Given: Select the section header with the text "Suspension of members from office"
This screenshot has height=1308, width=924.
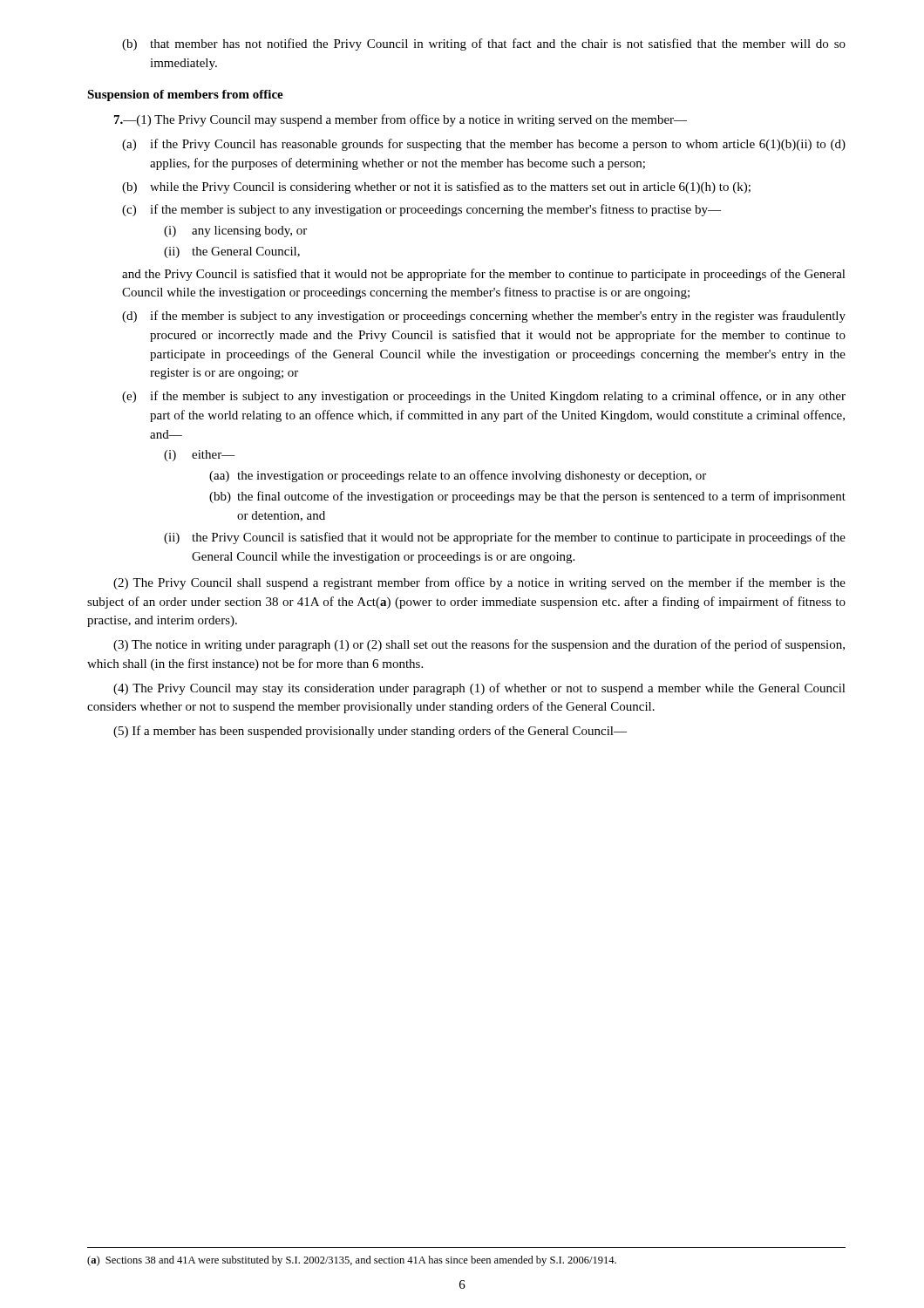Looking at the screenshot, I should pyautogui.click(x=185, y=95).
